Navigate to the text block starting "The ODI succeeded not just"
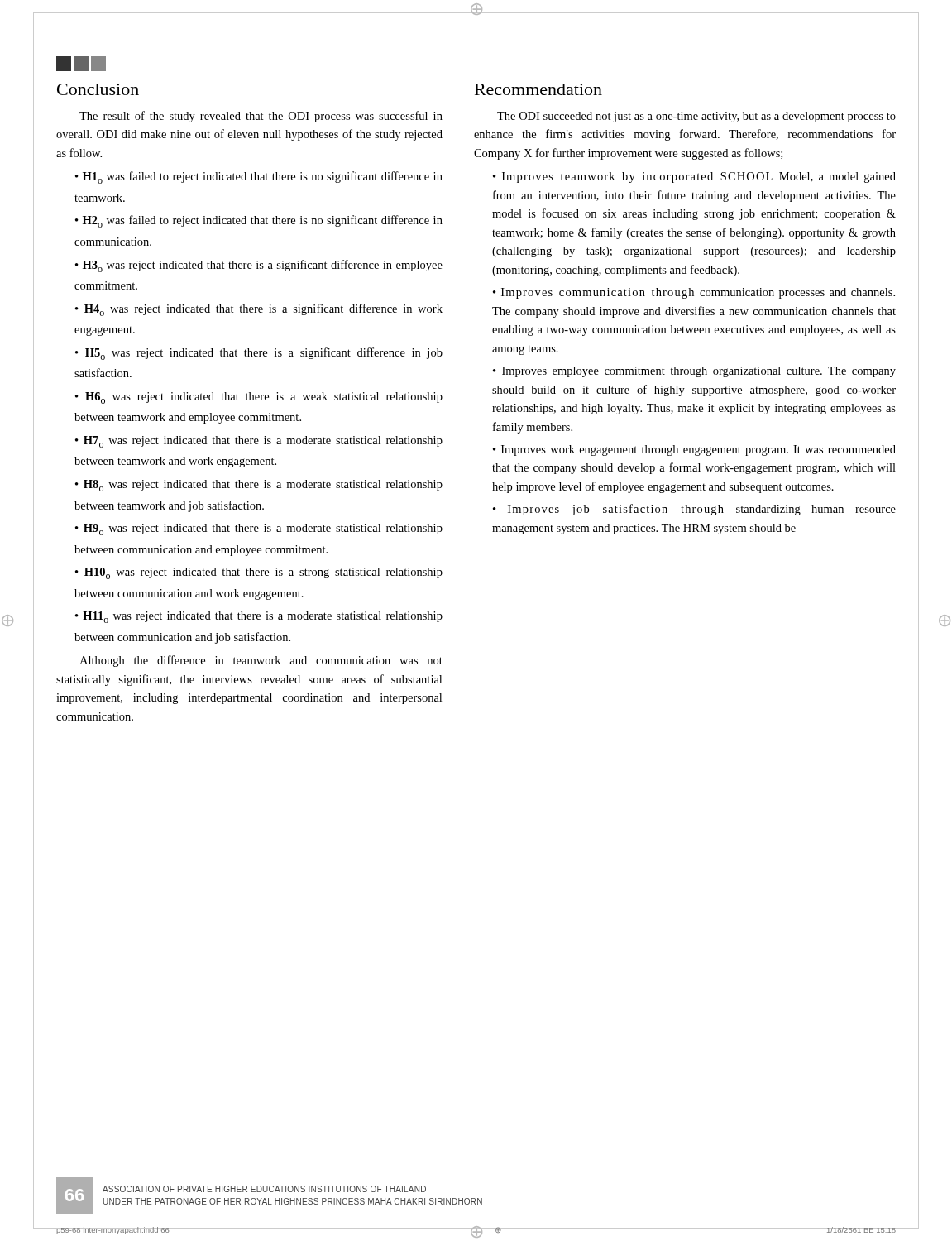This screenshot has width=952, height=1241. 685,135
